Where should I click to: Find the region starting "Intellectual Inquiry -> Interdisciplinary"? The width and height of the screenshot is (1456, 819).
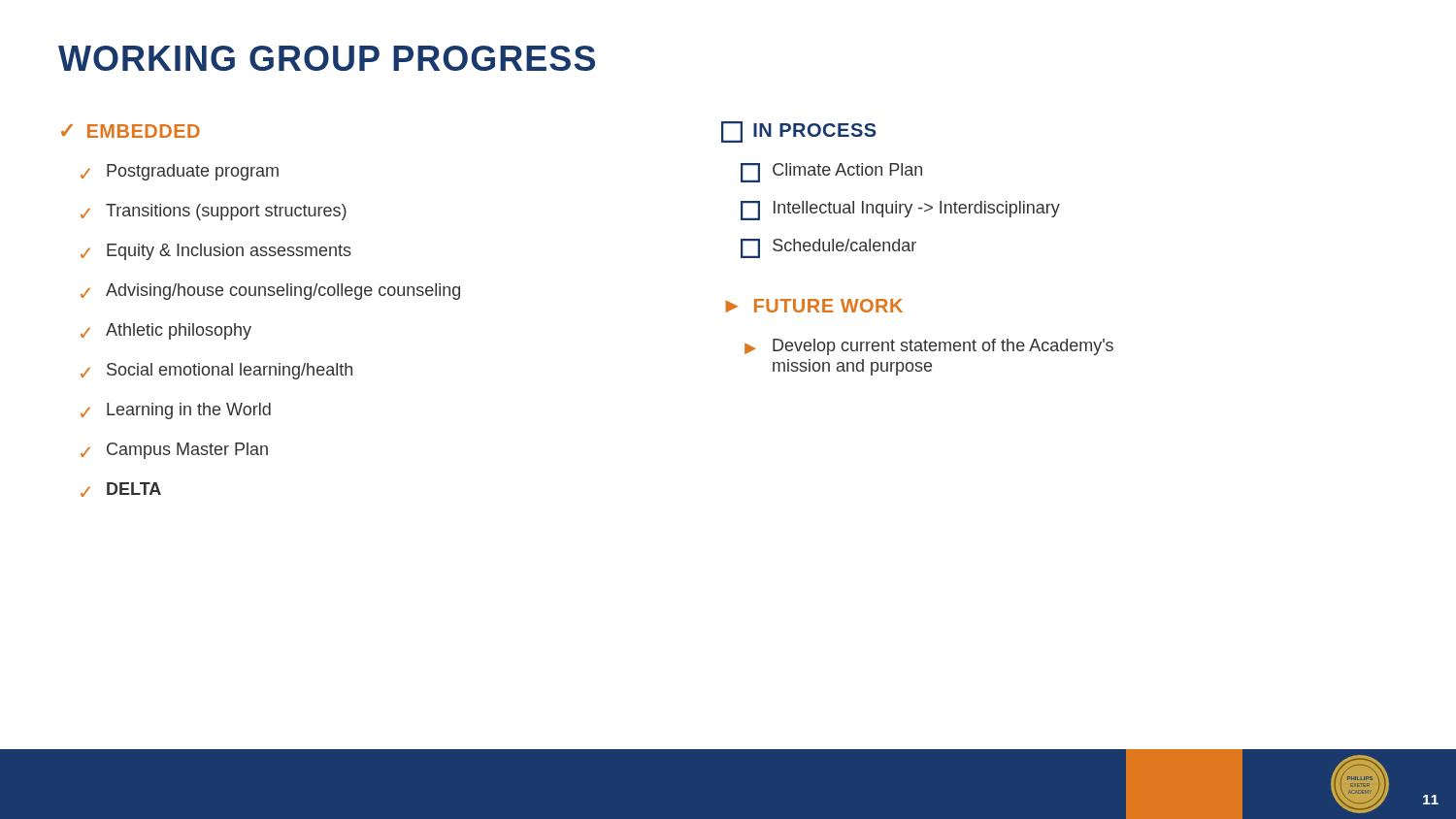pos(900,209)
